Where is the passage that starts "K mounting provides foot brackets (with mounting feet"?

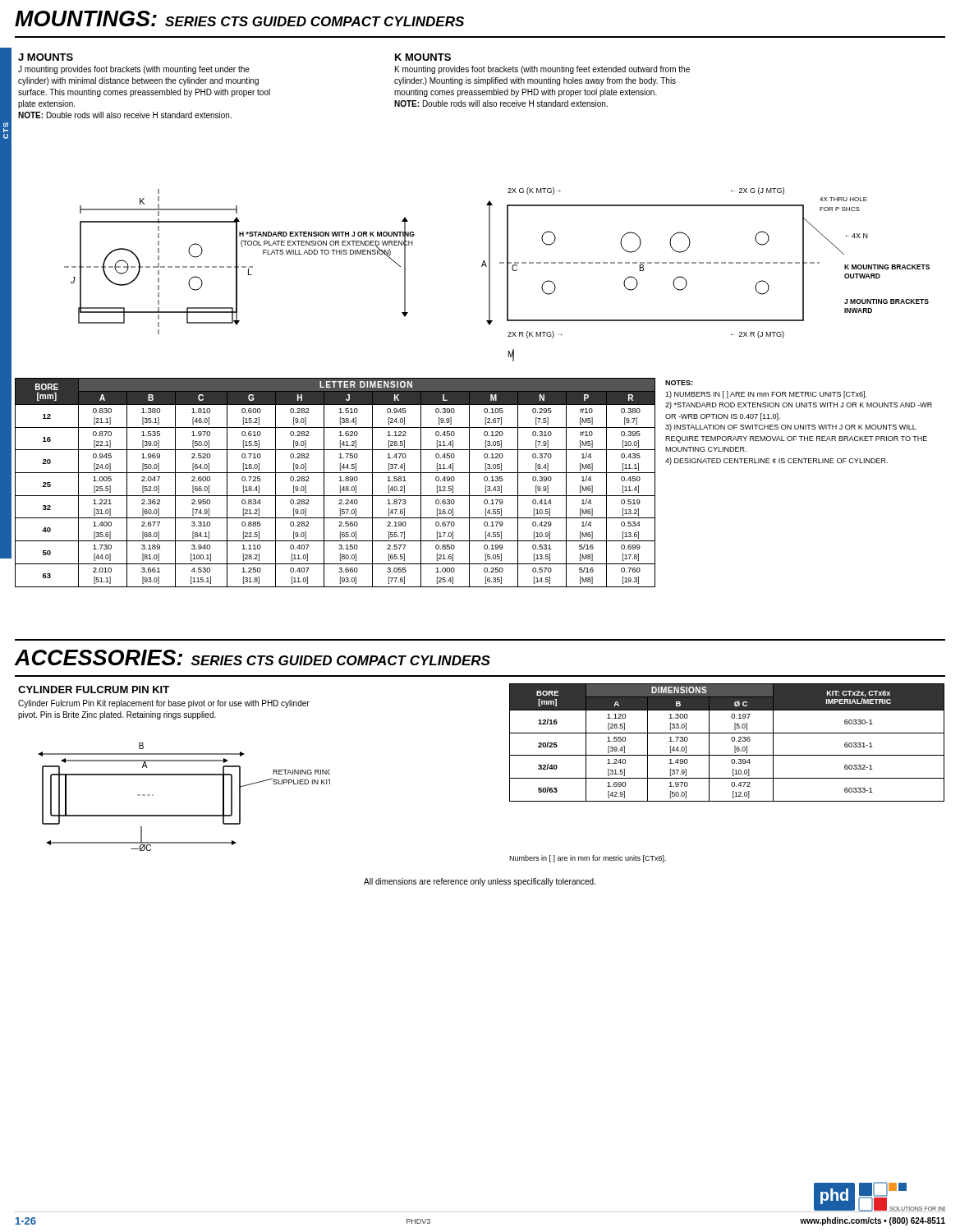tap(542, 87)
